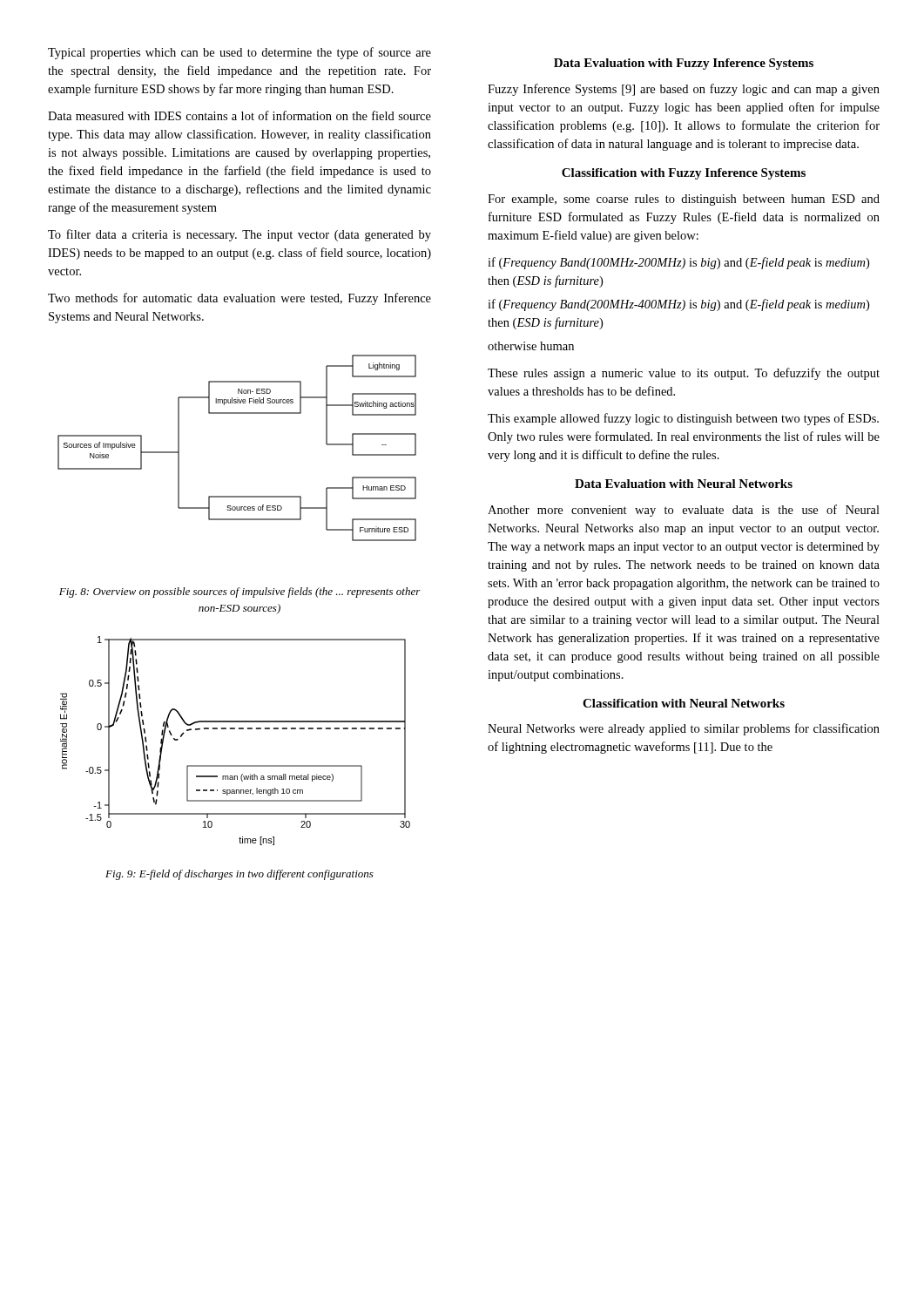Click on the text block with the text "Neural Networks were already applied to similar problems"
This screenshot has width=924, height=1307.
click(x=684, y=738)
